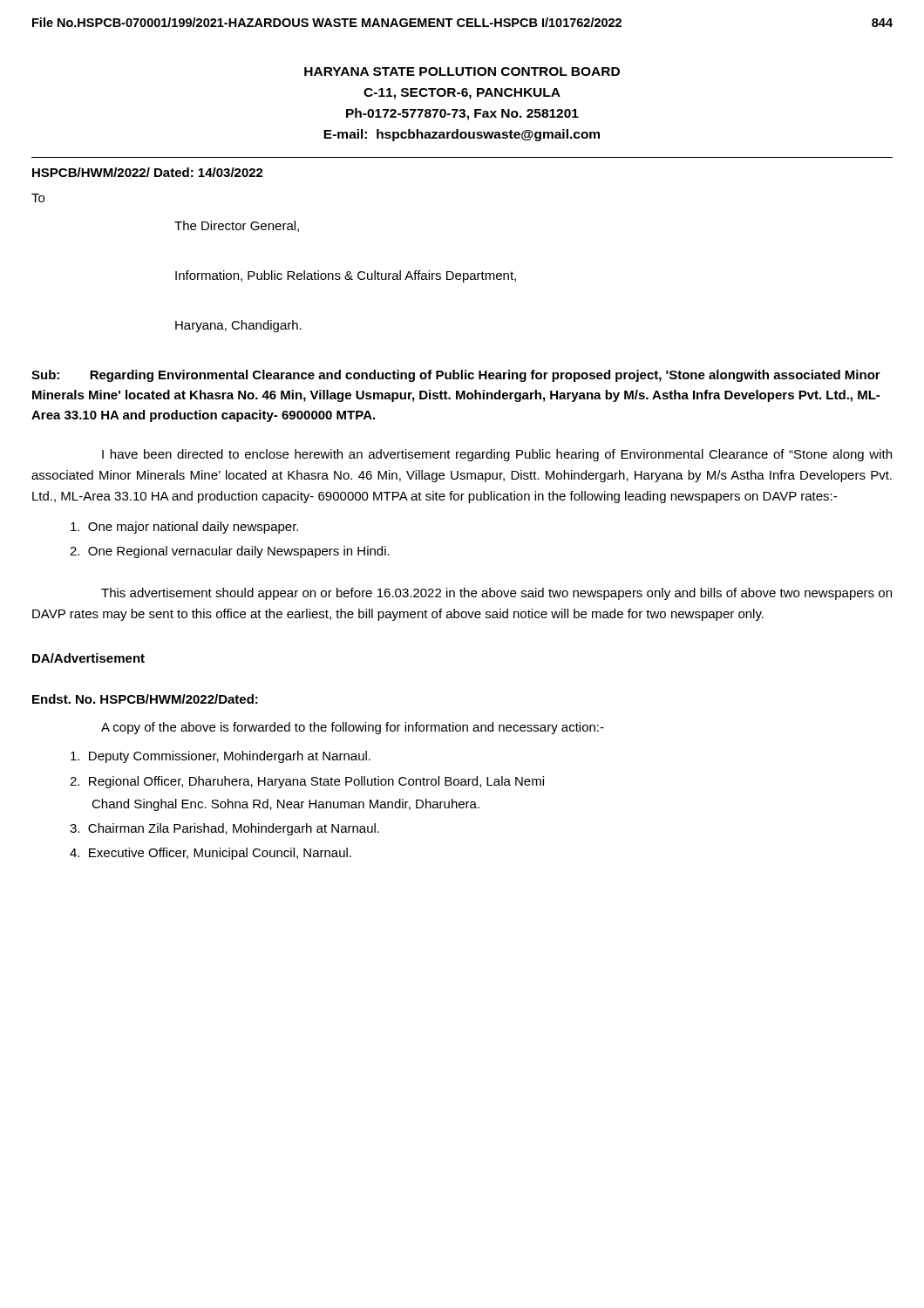Point to the passage starting "HARYANA STATE POLLUTION CONTROL"
The height and width of the screenshot is (1308, 924).
point(462,102)
